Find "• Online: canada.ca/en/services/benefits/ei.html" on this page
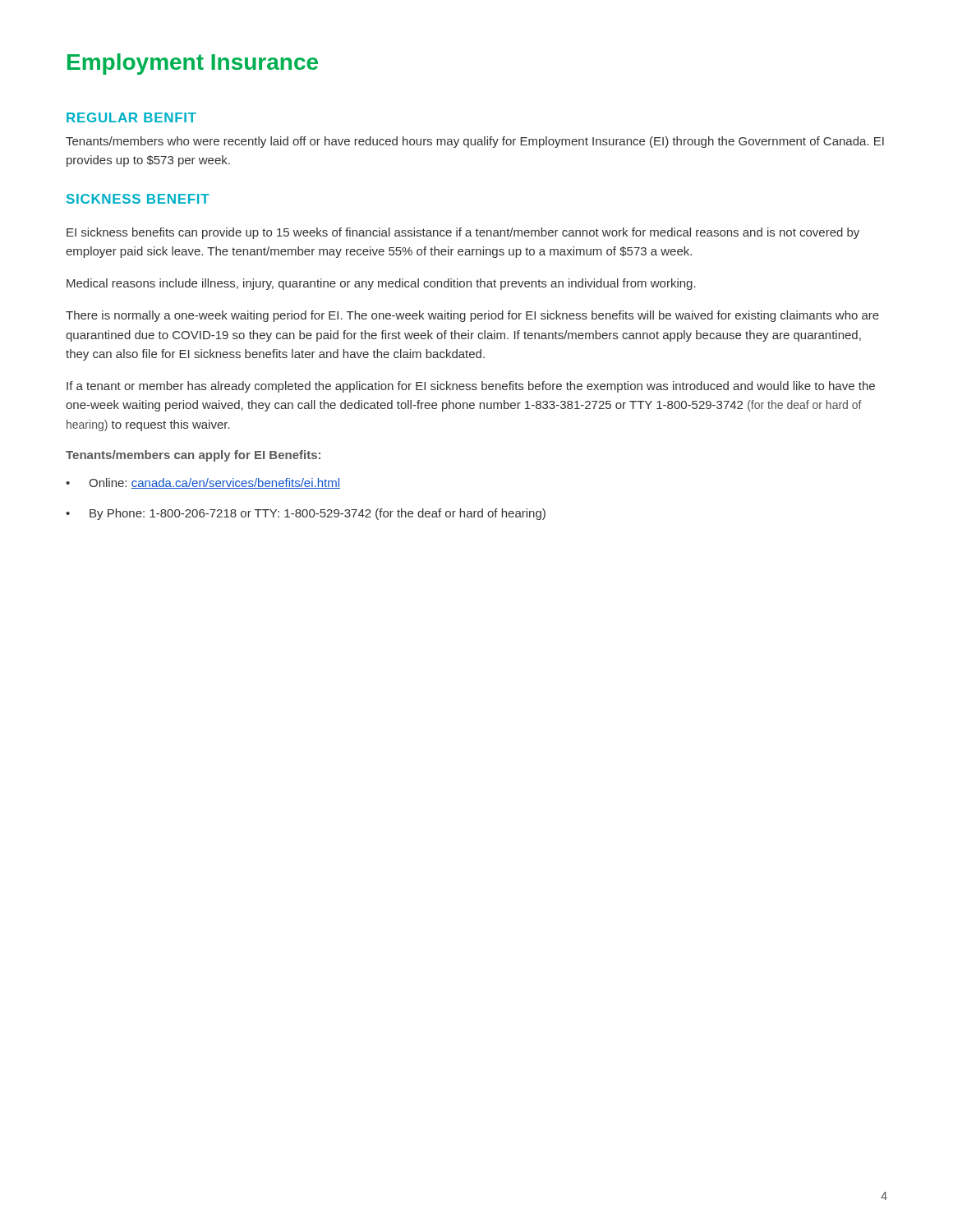Screen dimensions: 1232x953 [x=203, y=482]
